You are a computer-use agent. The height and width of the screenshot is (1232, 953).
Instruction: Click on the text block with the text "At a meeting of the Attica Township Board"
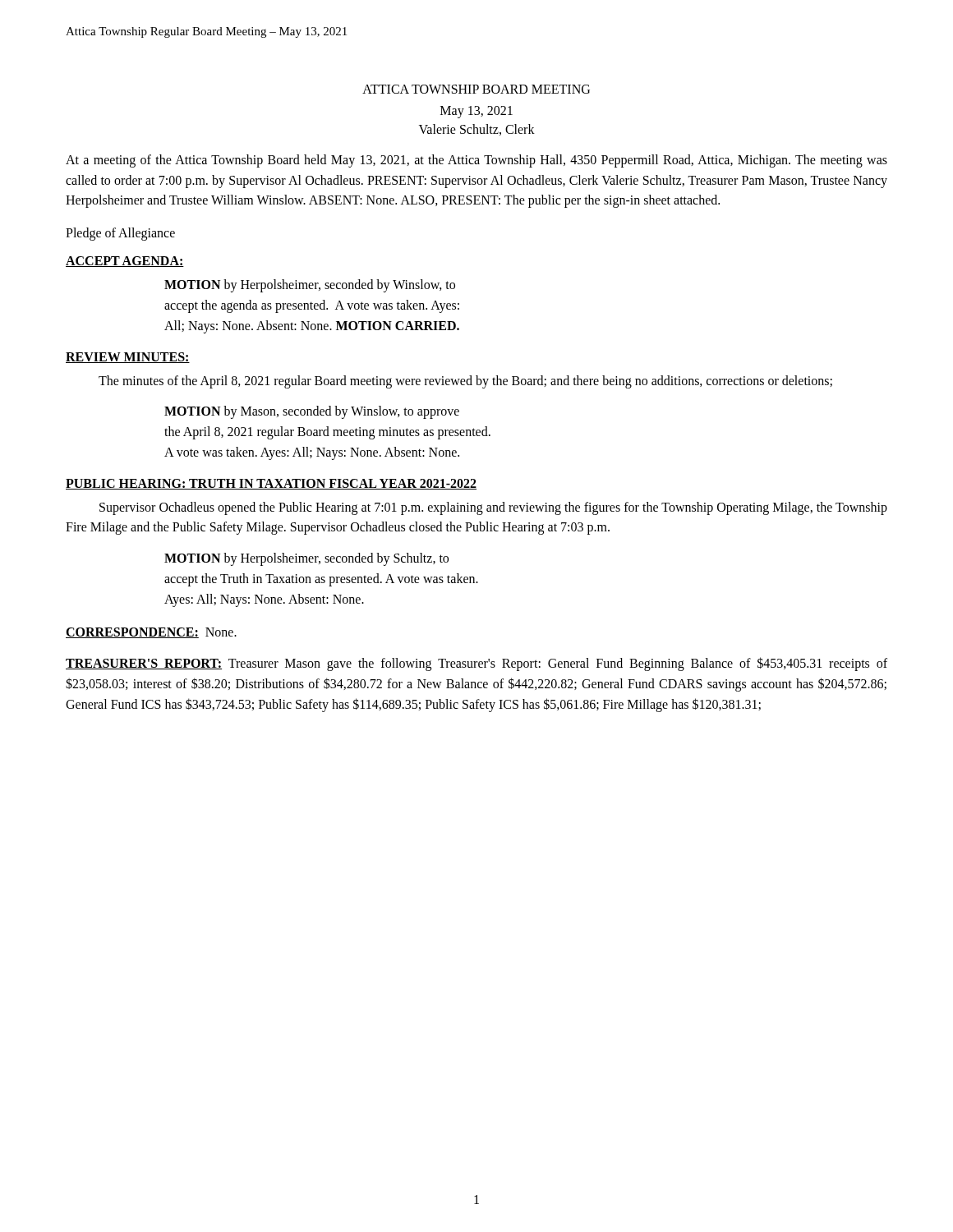(x=476, y=180)
